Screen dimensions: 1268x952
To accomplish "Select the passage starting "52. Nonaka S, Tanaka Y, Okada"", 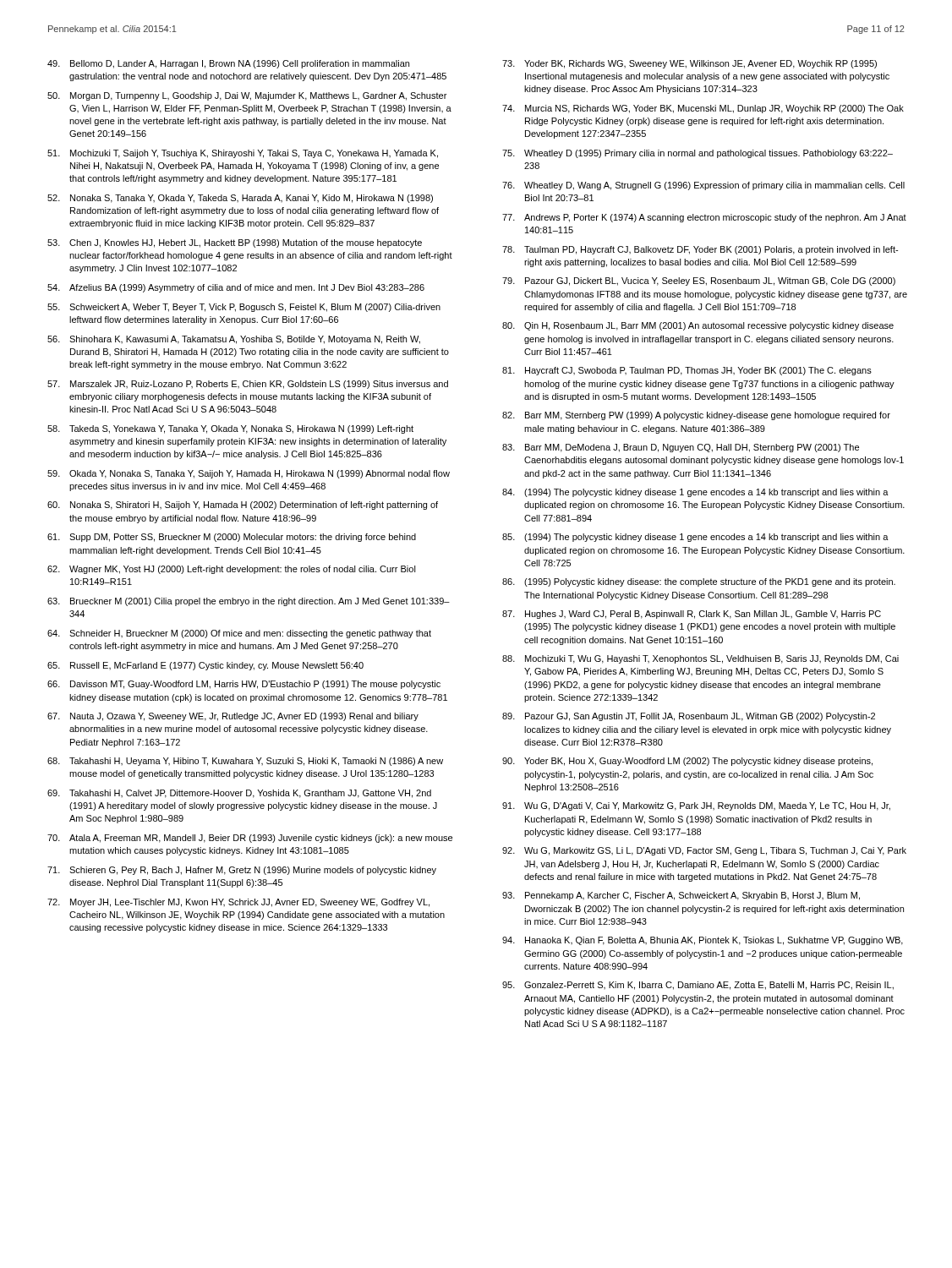I will coord(250,211).
